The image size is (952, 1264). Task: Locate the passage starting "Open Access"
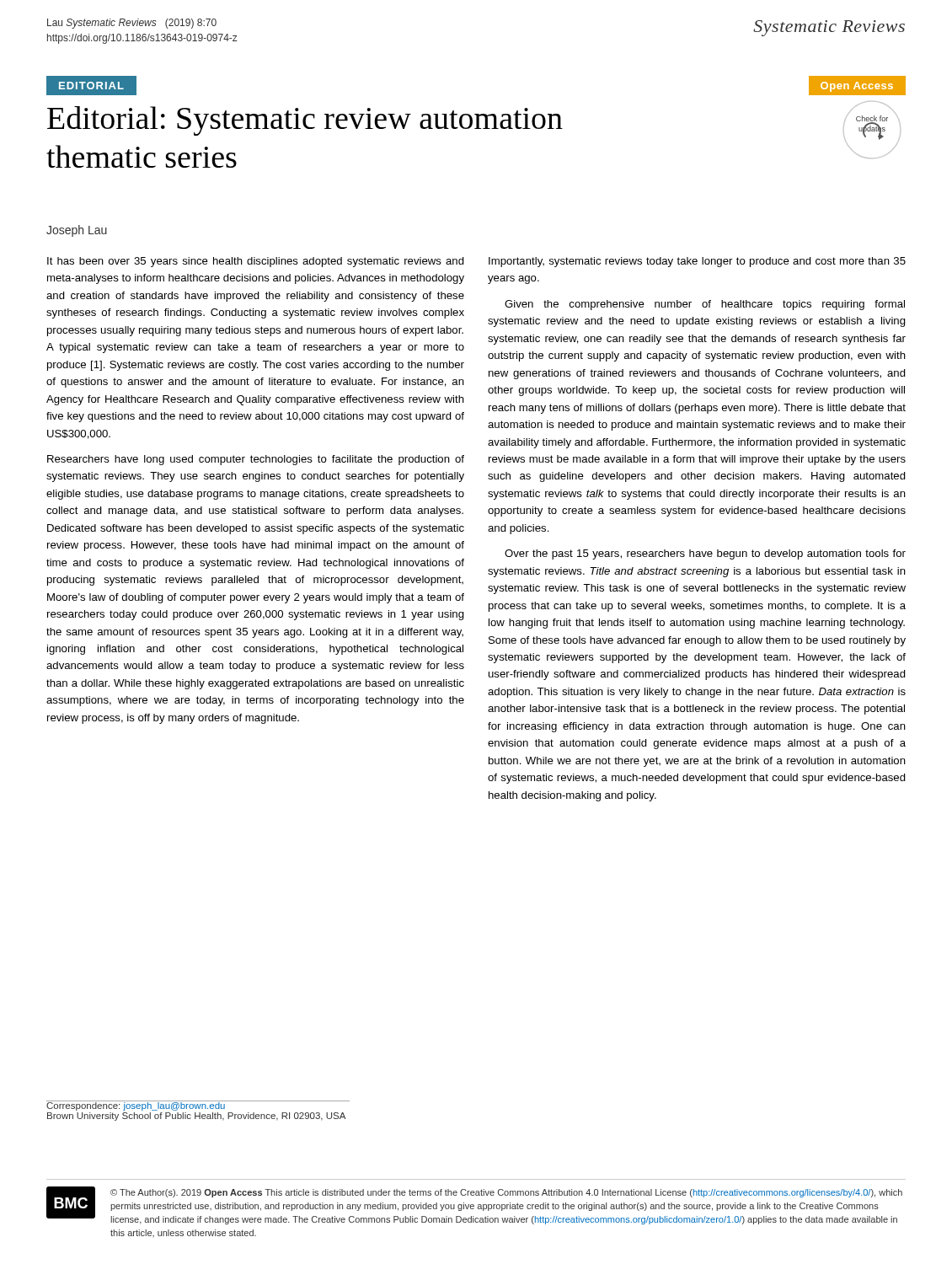(857, 86)
